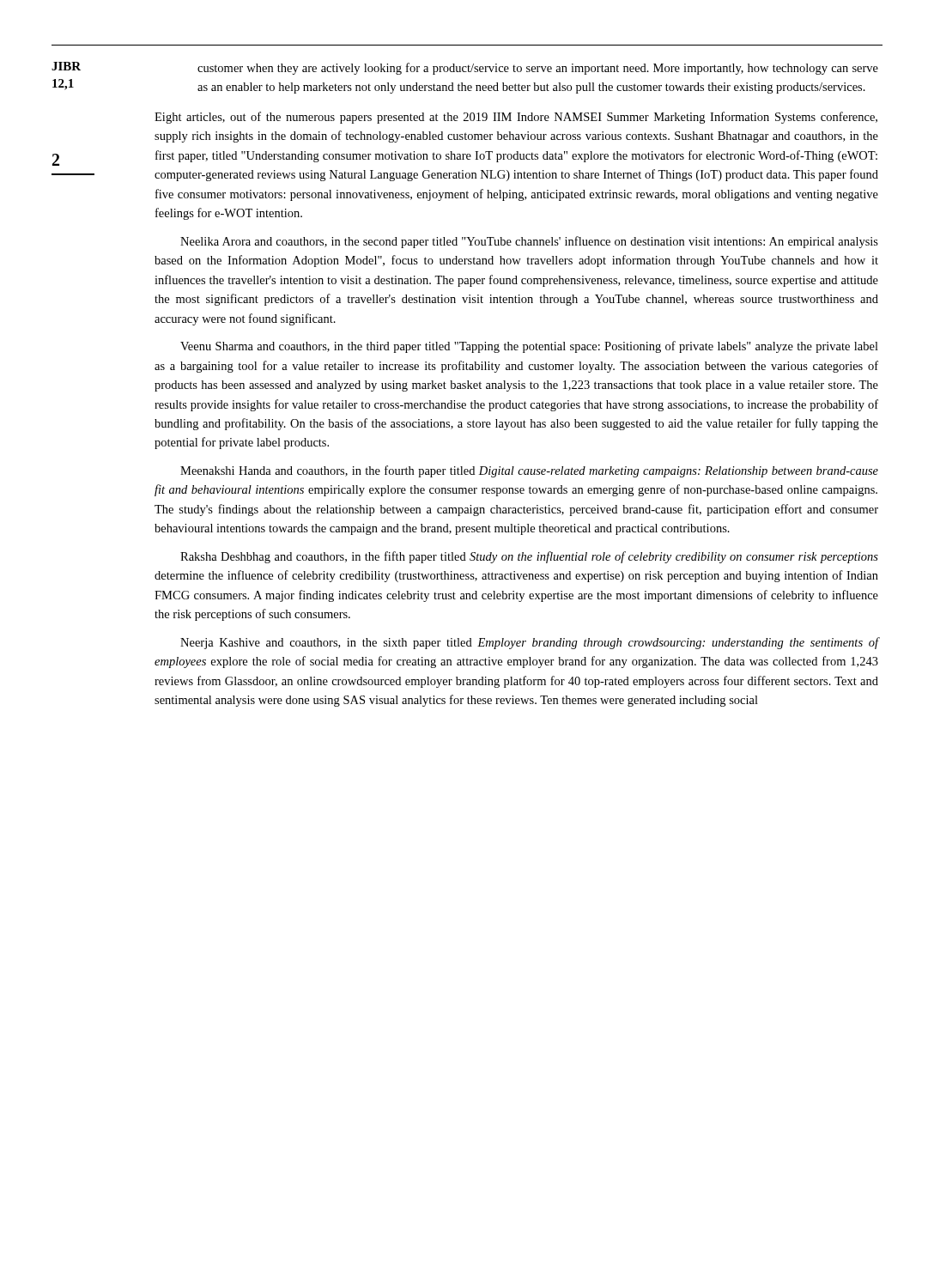Click on the text block that says "Veenu Sharma and coauthors, in"
934x1288 pixels.
pos(516,394)
